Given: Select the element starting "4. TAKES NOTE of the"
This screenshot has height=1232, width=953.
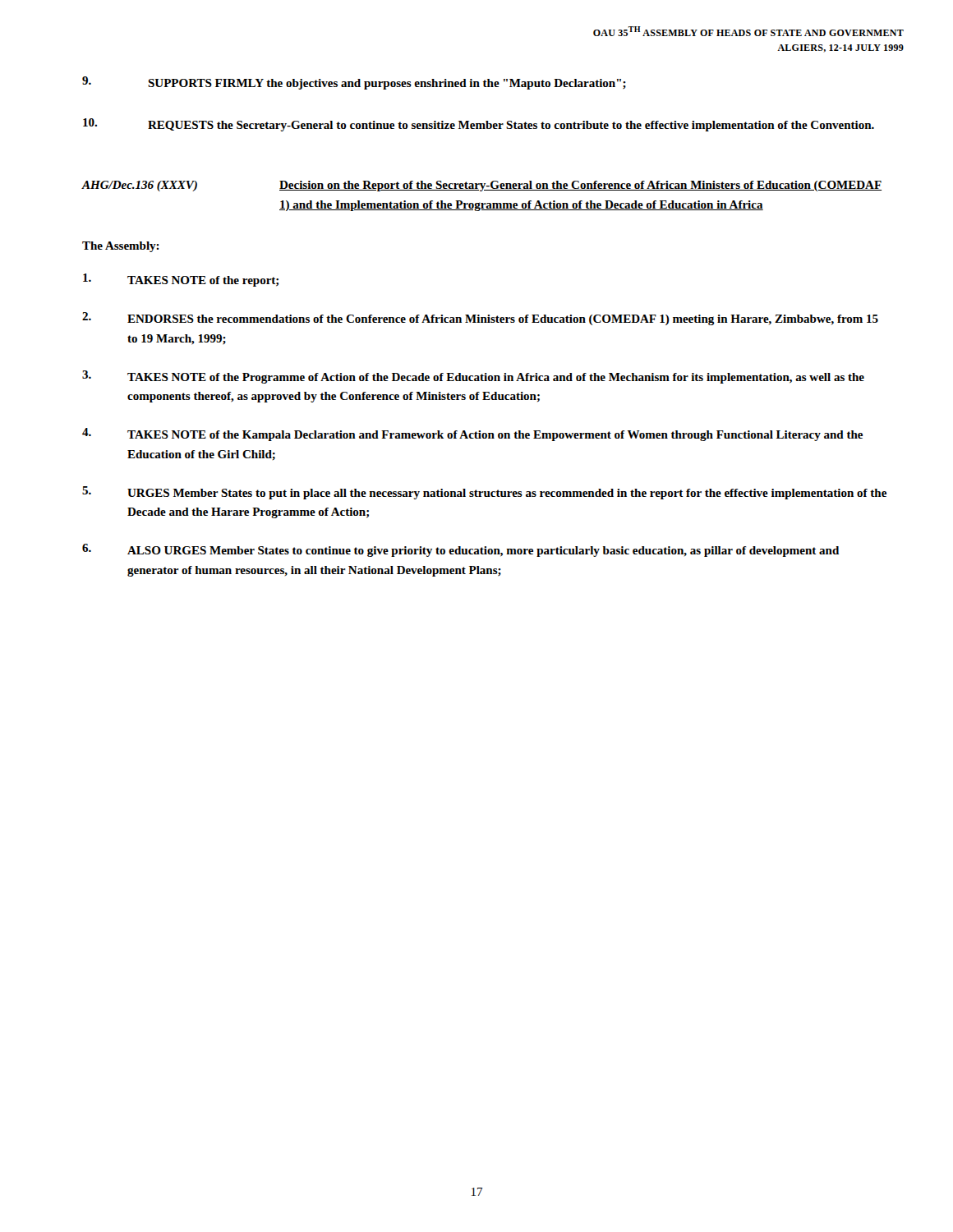Looking at the screenshot, I should 485,445.
